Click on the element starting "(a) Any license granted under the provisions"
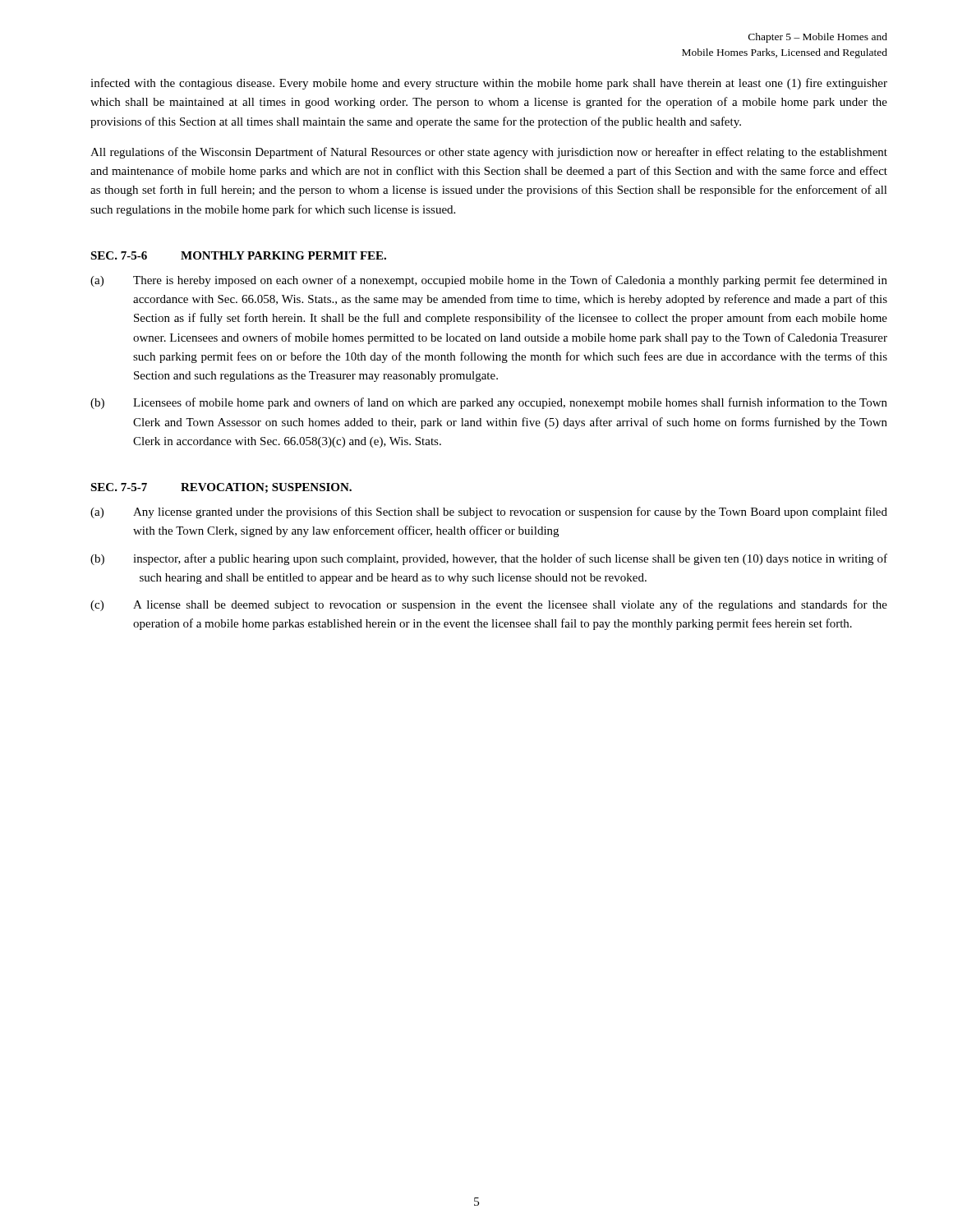This screenshot has height=1232, width=953. tap(489, 522)
